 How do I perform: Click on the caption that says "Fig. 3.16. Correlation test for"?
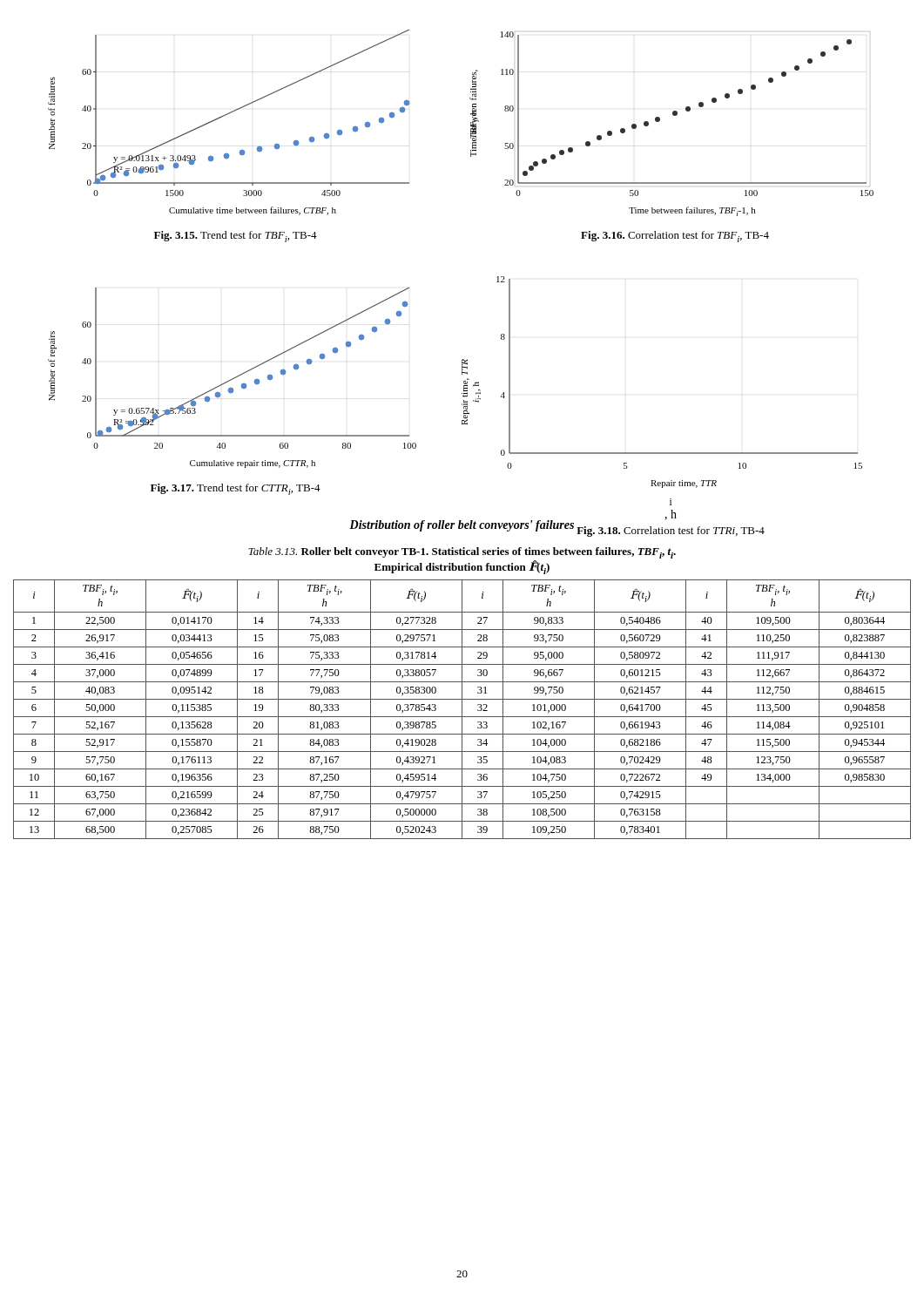675,236
